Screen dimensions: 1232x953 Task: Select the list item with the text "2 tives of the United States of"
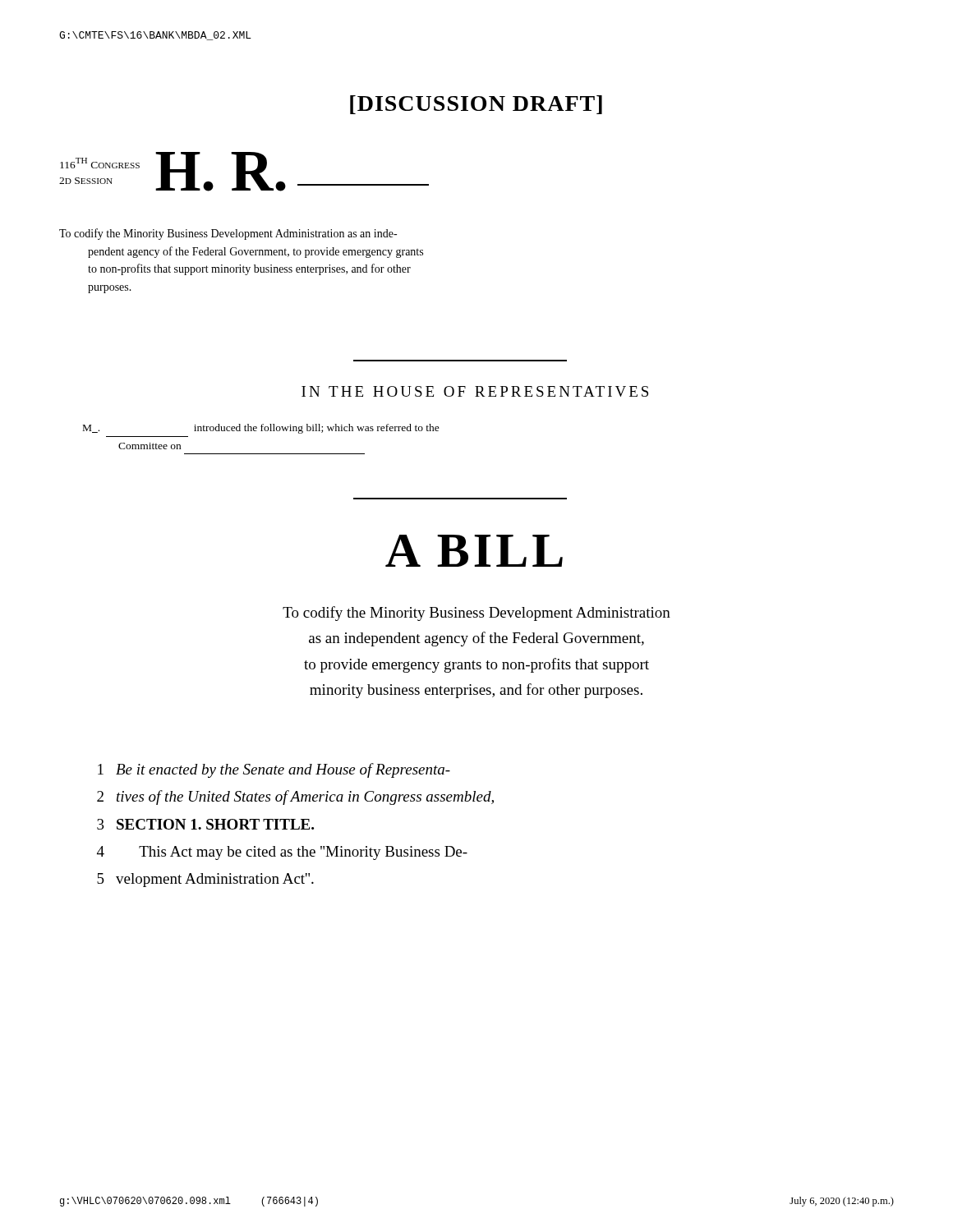(429, 797)
